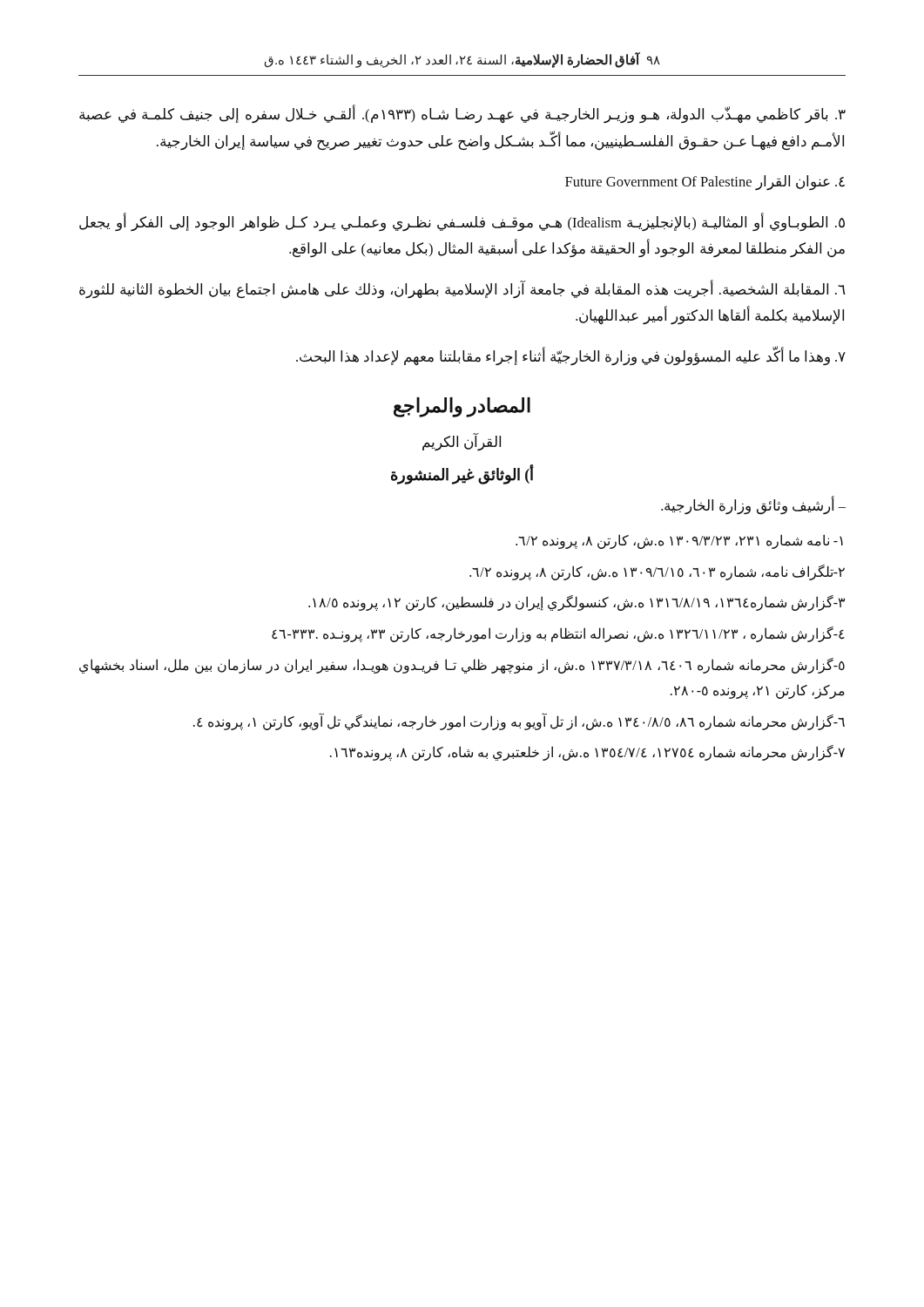Screen dimensions: 1307x924
Task: Find the text block starting "٥. الطوبـاوي أو المثاليـة (بالإنجليزيـة"
Action: (x=462, y=236)
